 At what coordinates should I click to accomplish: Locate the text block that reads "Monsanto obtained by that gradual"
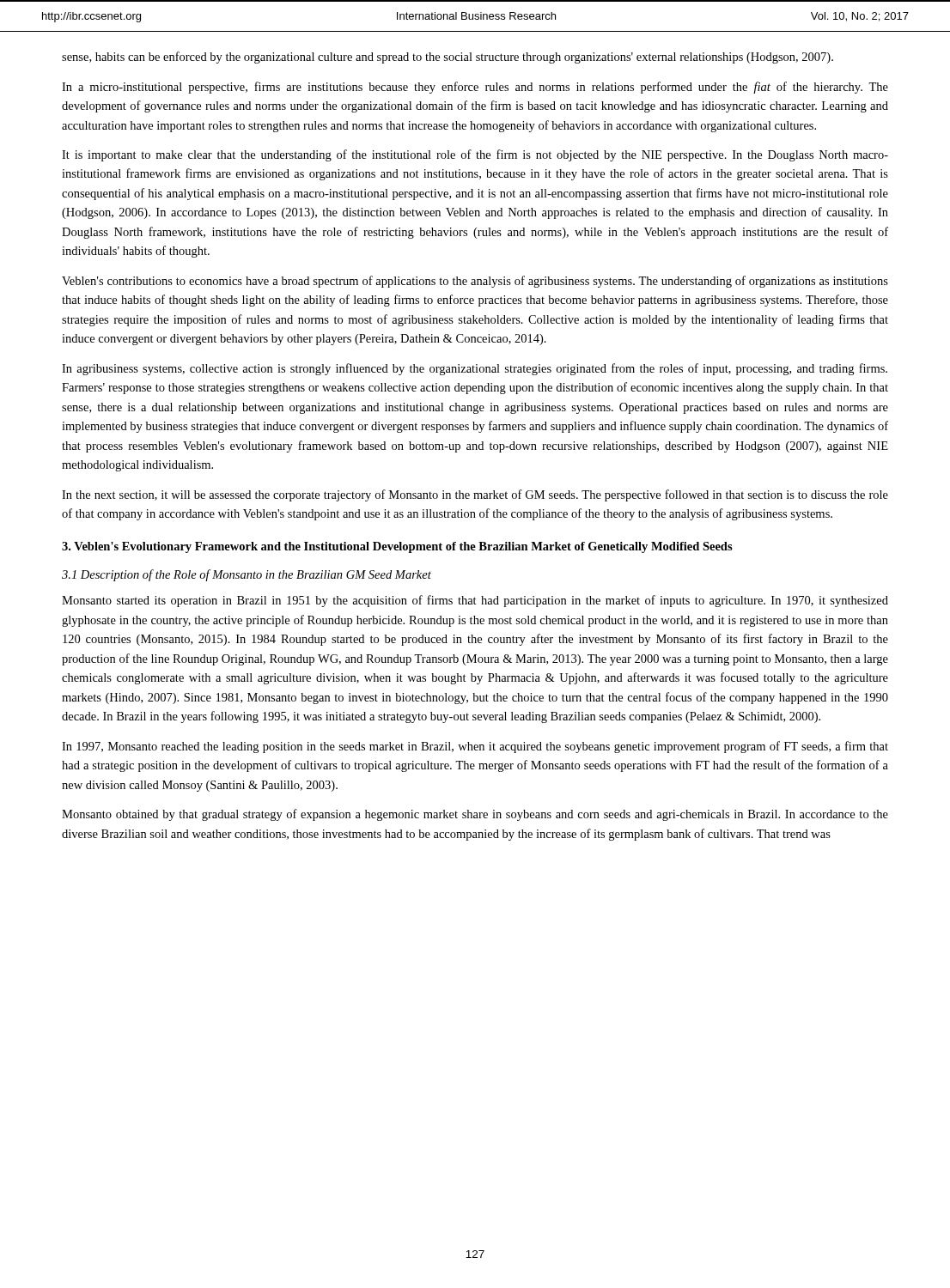coord(475,824)
